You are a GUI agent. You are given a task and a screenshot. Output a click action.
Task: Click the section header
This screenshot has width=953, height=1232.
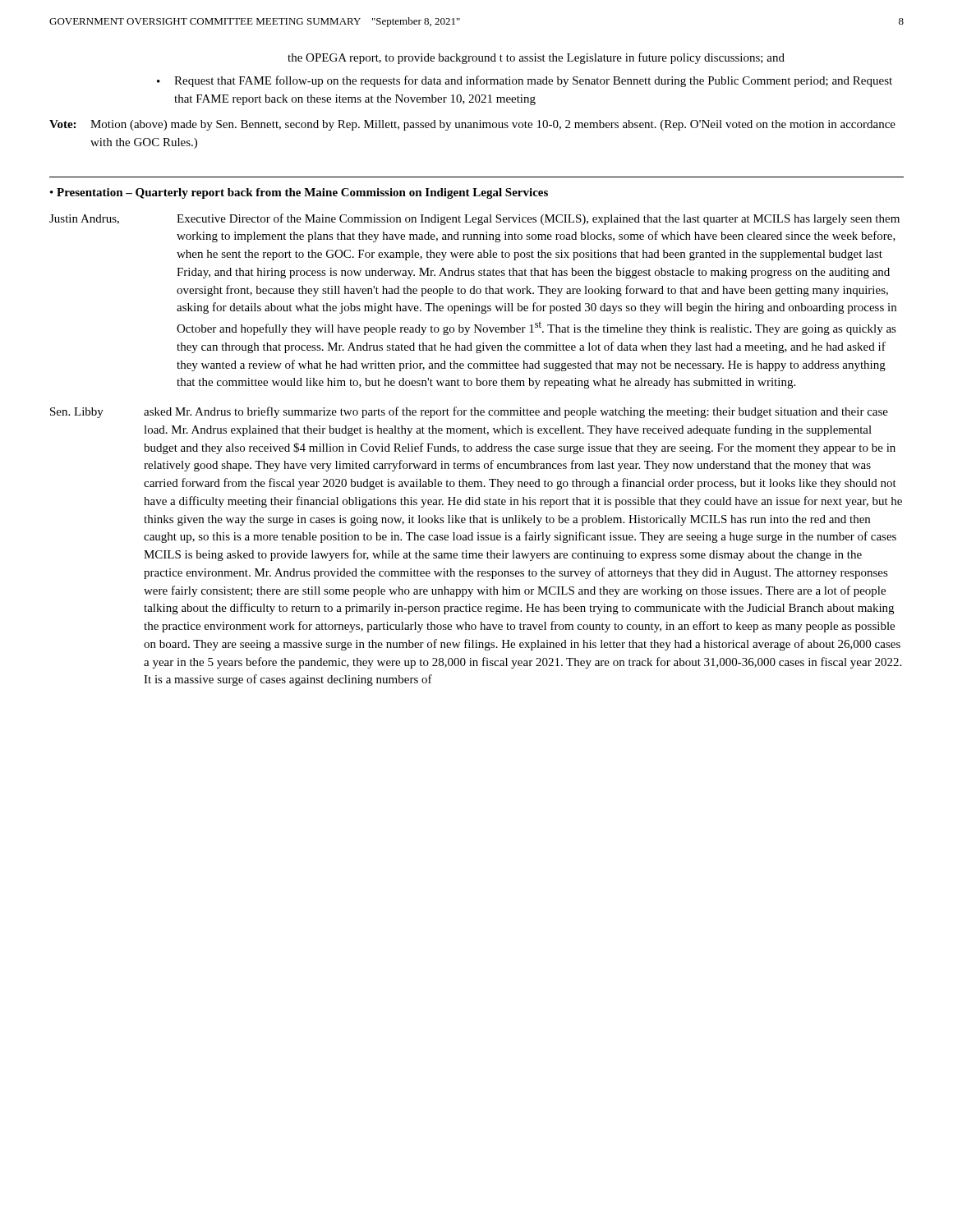coord(299,192)
